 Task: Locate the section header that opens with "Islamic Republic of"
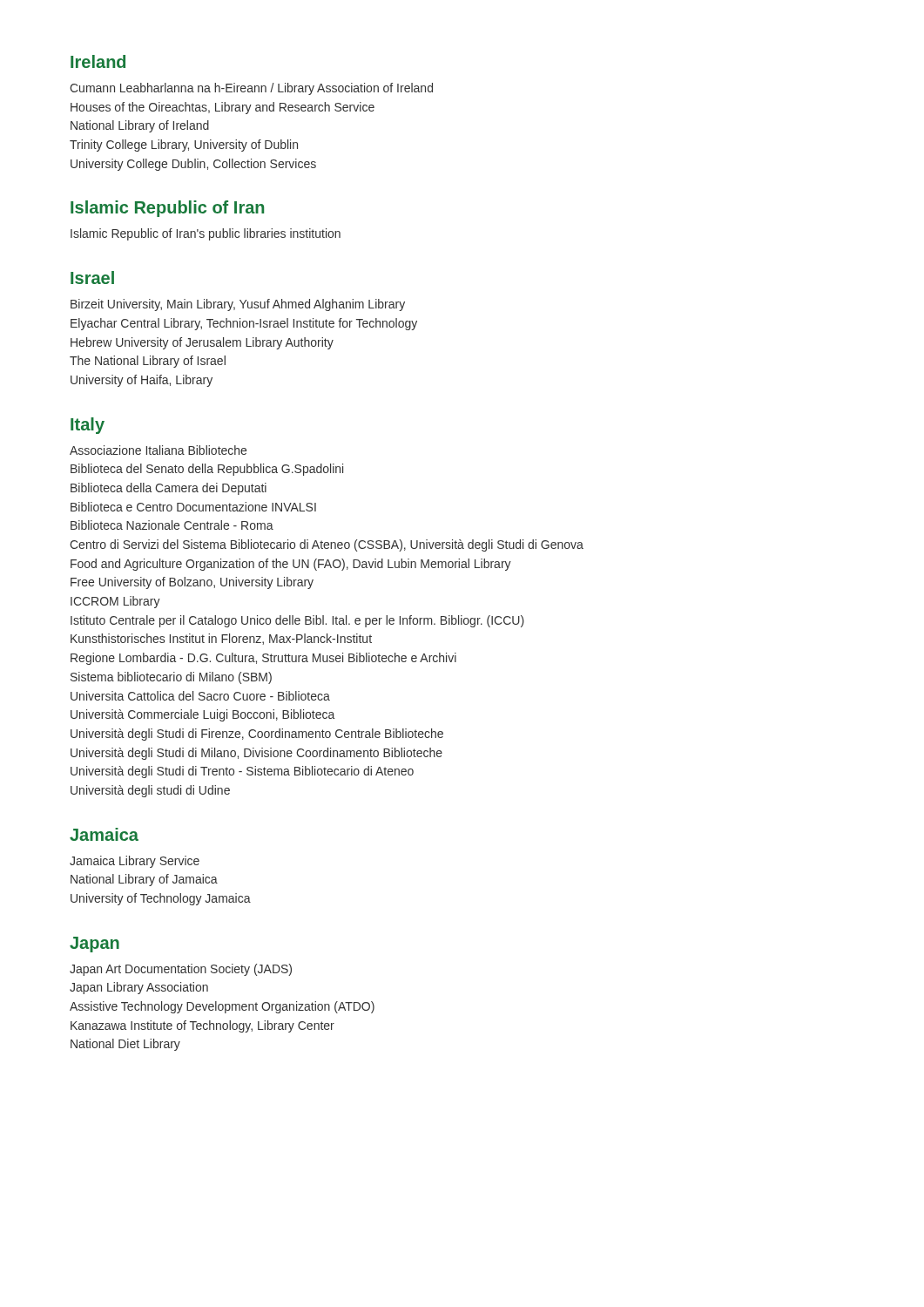point(167,208)
